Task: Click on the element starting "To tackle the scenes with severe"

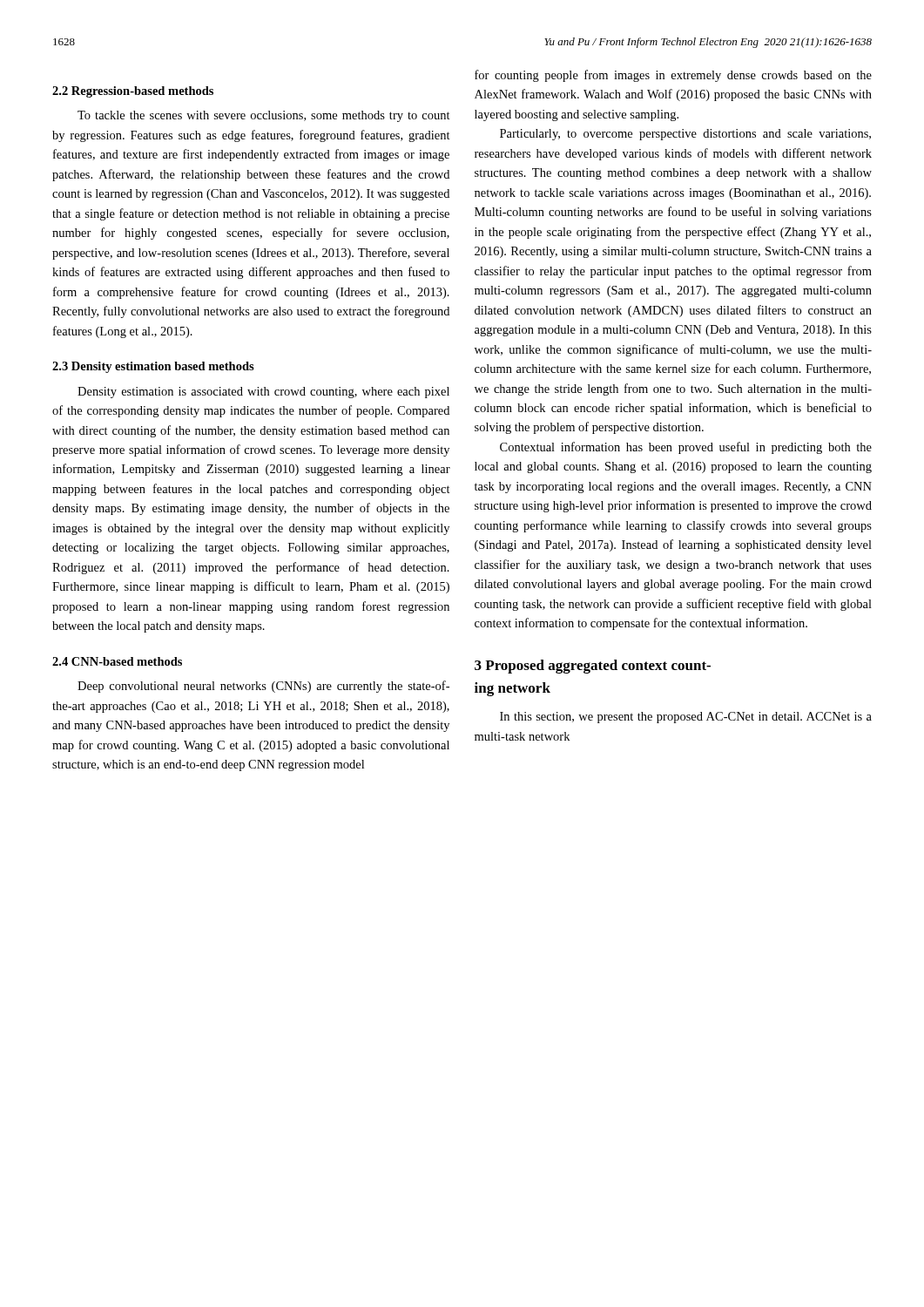Action: (251, 223)
